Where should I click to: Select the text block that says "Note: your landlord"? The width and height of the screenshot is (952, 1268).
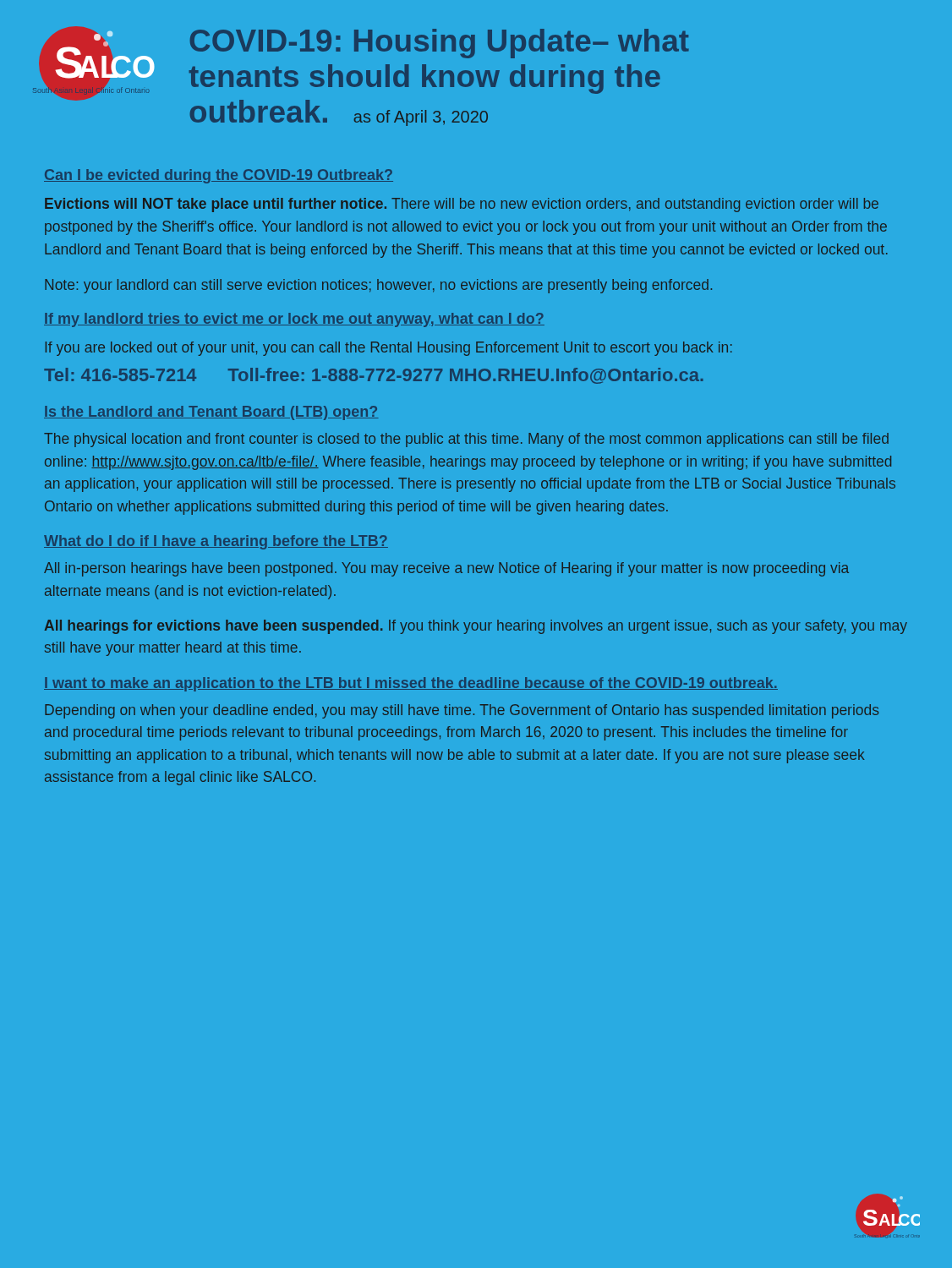click(379, 285)
